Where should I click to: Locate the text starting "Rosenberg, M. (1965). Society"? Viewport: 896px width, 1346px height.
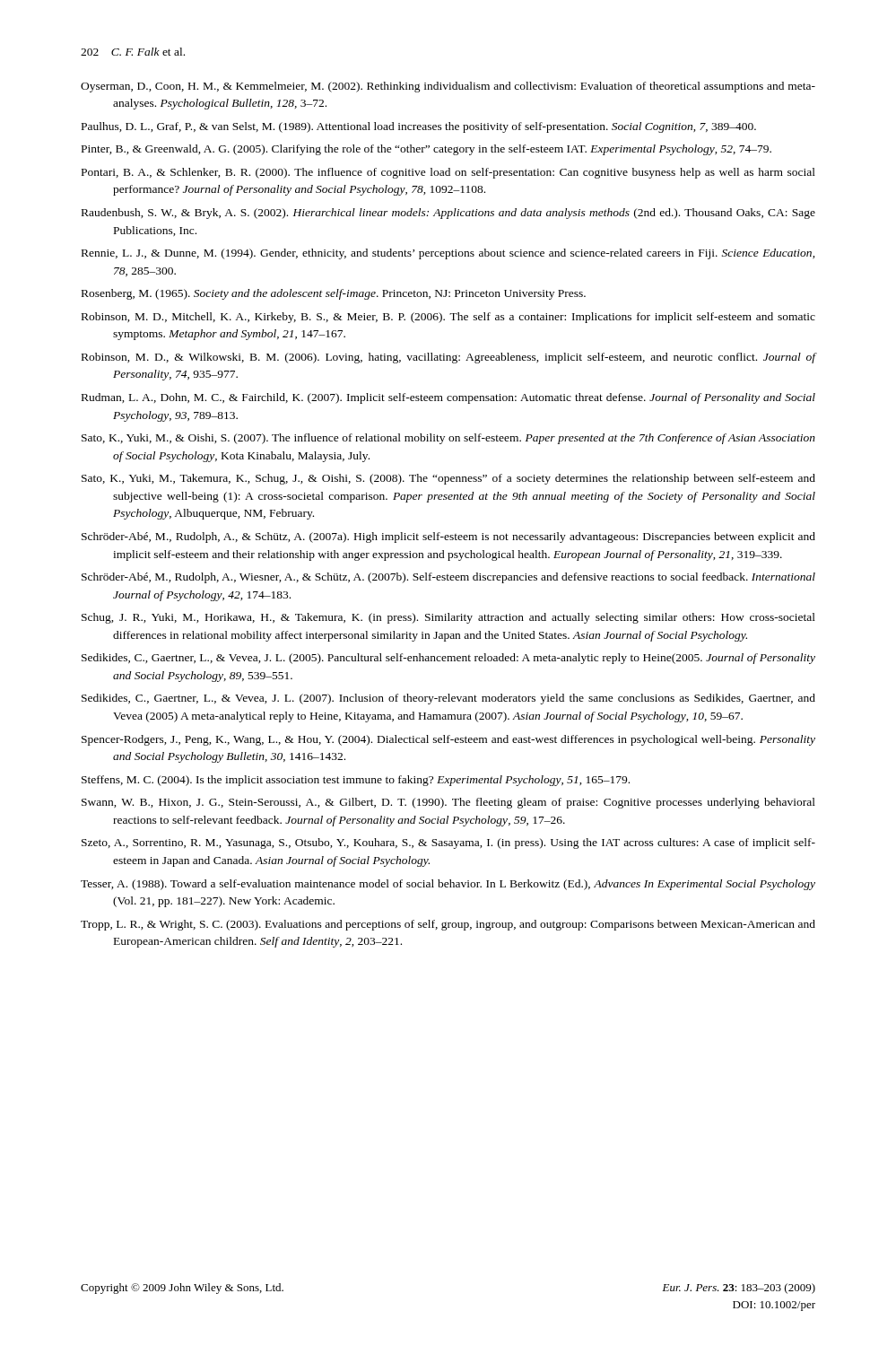pyautogui.click(x=333, y=293)
